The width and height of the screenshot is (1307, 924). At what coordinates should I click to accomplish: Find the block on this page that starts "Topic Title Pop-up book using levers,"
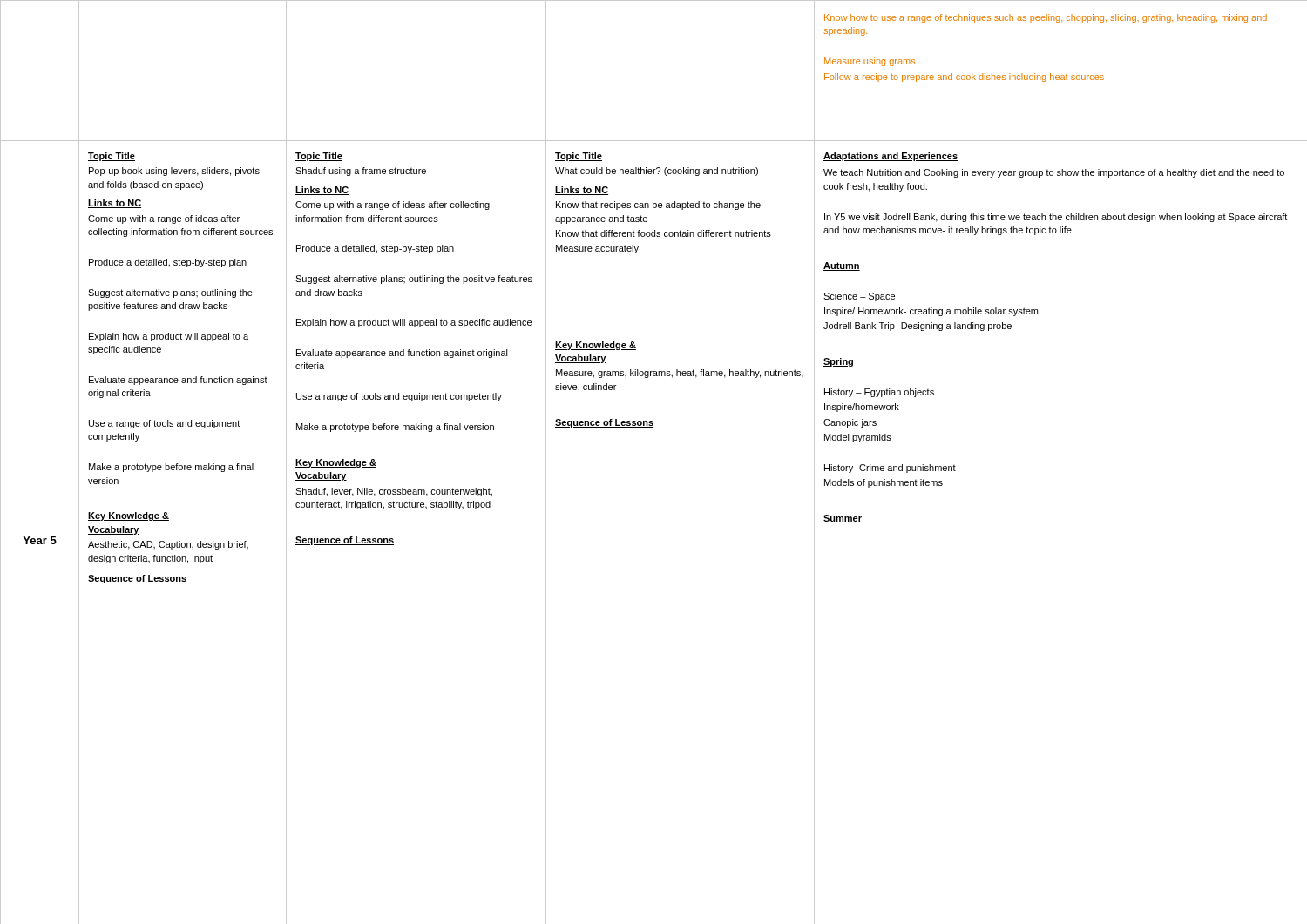click(x=183, y=368)
